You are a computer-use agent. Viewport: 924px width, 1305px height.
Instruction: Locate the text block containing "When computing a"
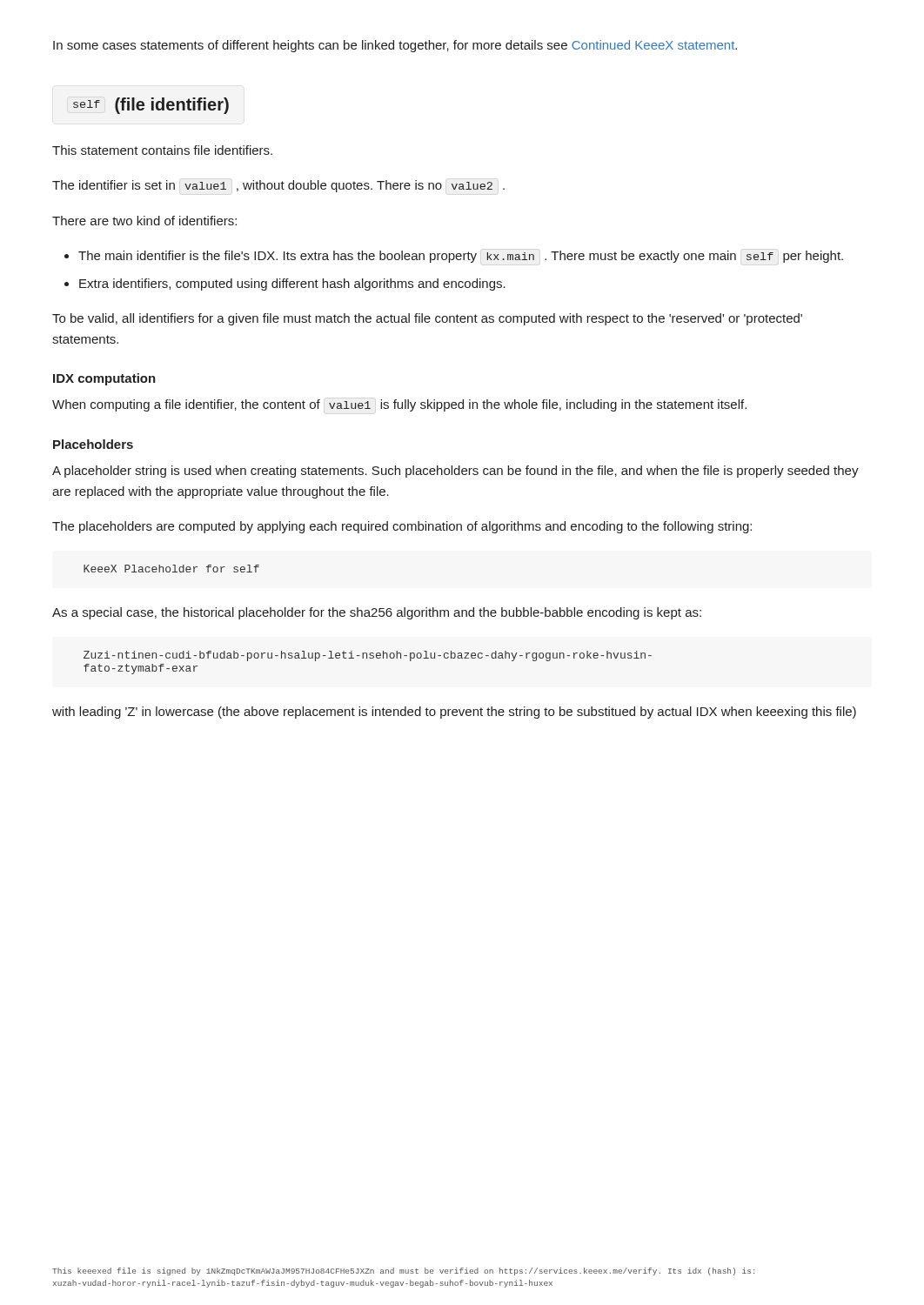point(462,405)
